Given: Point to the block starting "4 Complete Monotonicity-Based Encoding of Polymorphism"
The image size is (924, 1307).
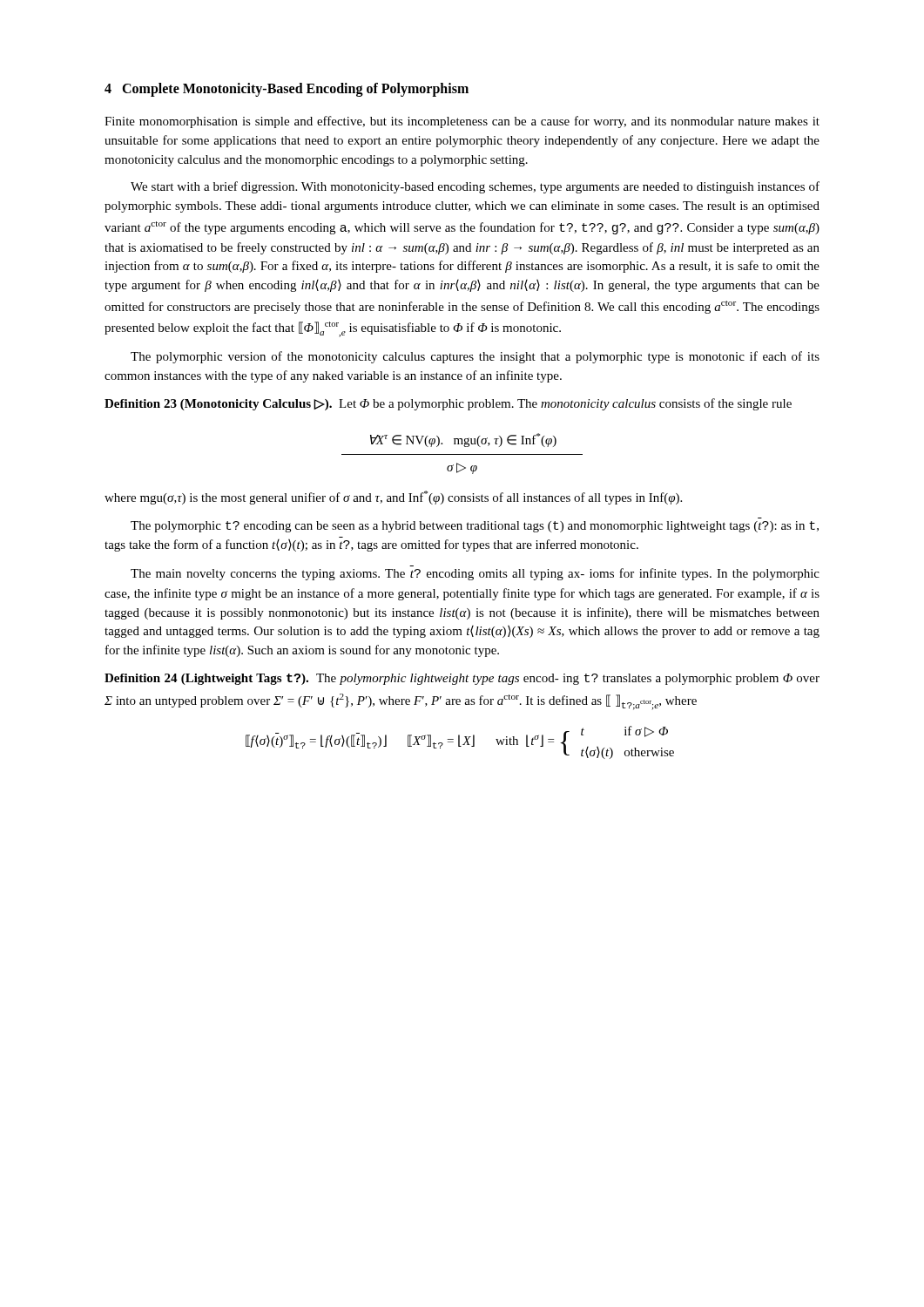Looking at the screenshot, I should click(x=287, y=88).
